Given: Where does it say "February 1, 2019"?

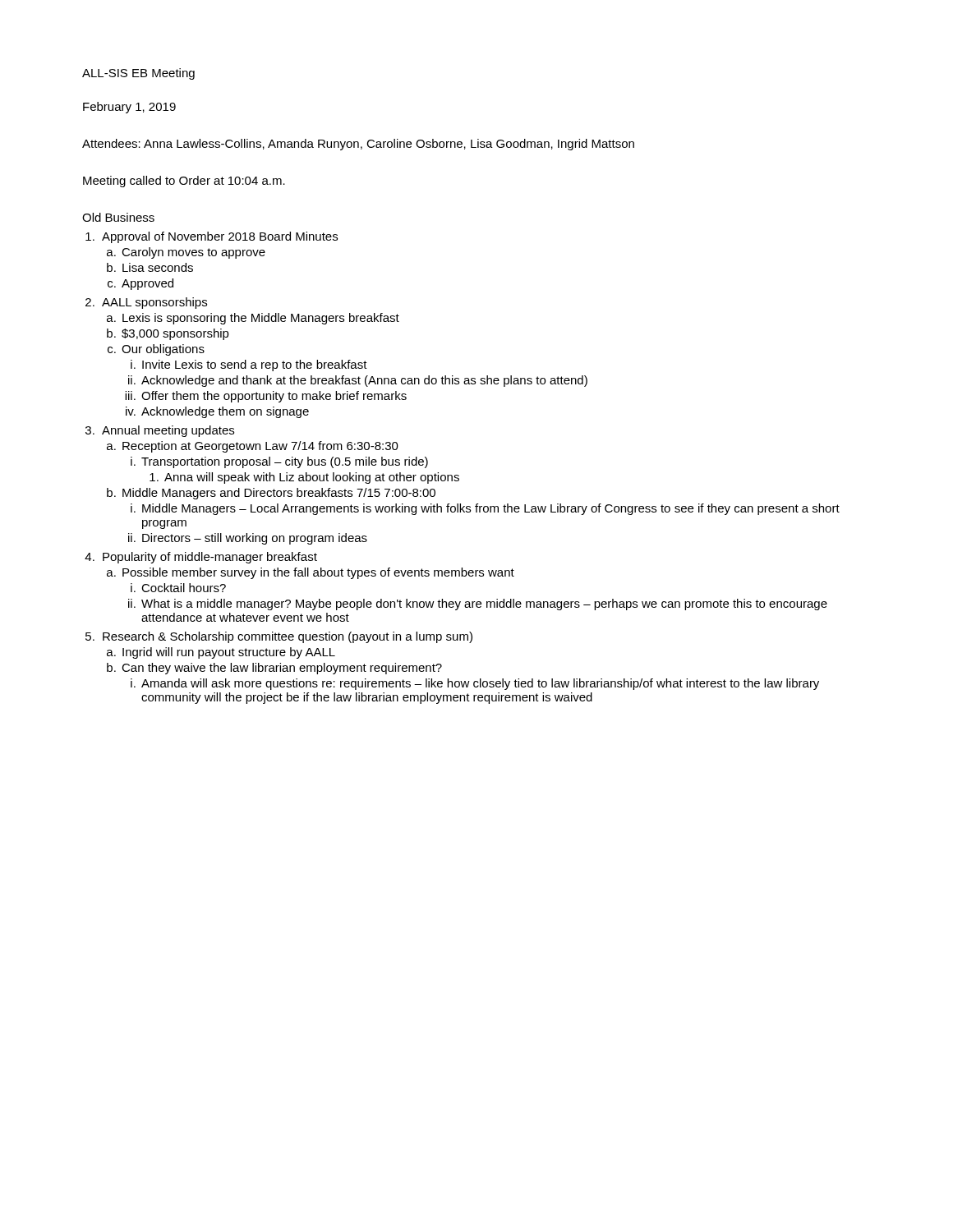Looking at the screenshot, I should (x=129, y=106).
